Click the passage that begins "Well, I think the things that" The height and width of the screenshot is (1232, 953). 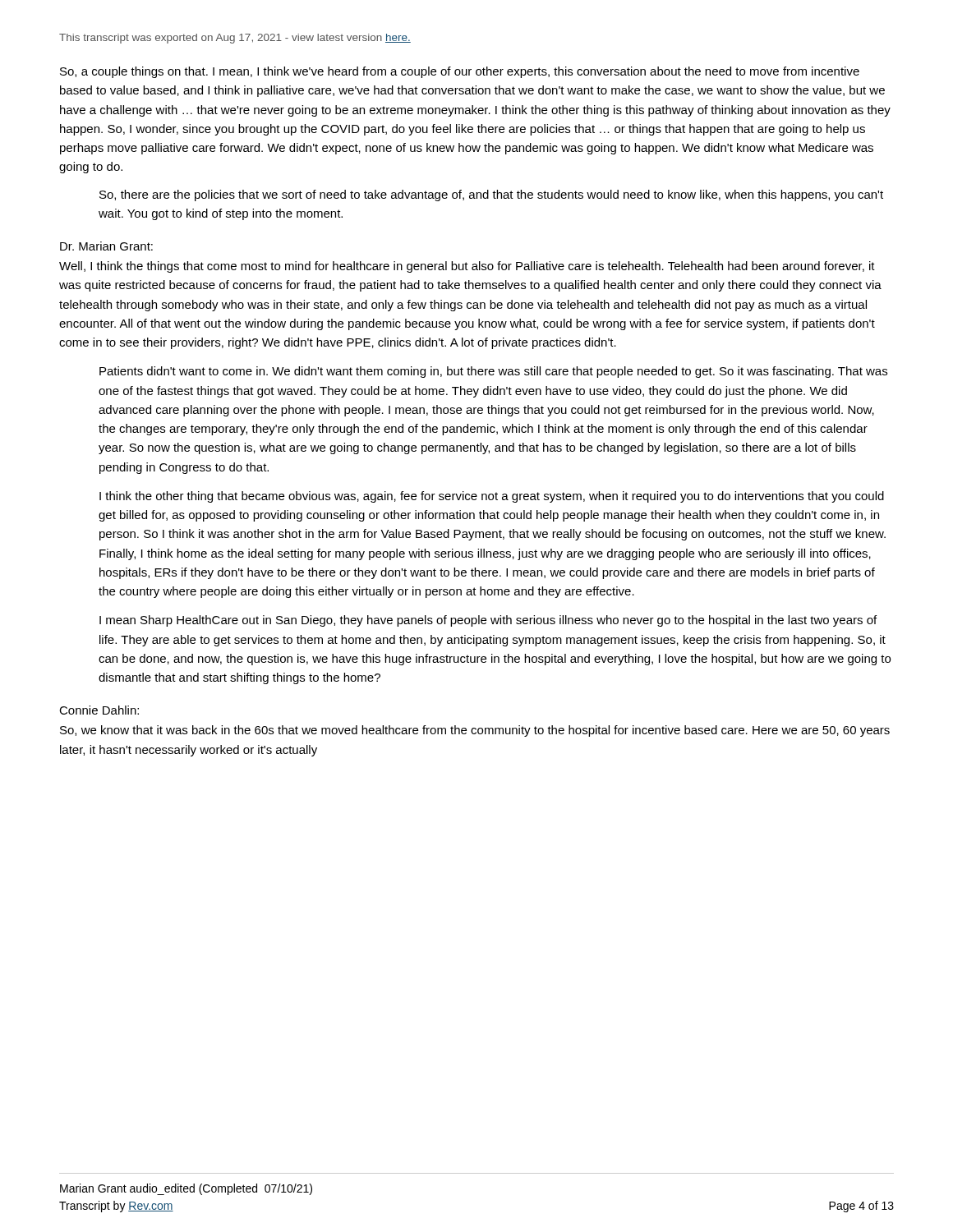tap(470, 304)
